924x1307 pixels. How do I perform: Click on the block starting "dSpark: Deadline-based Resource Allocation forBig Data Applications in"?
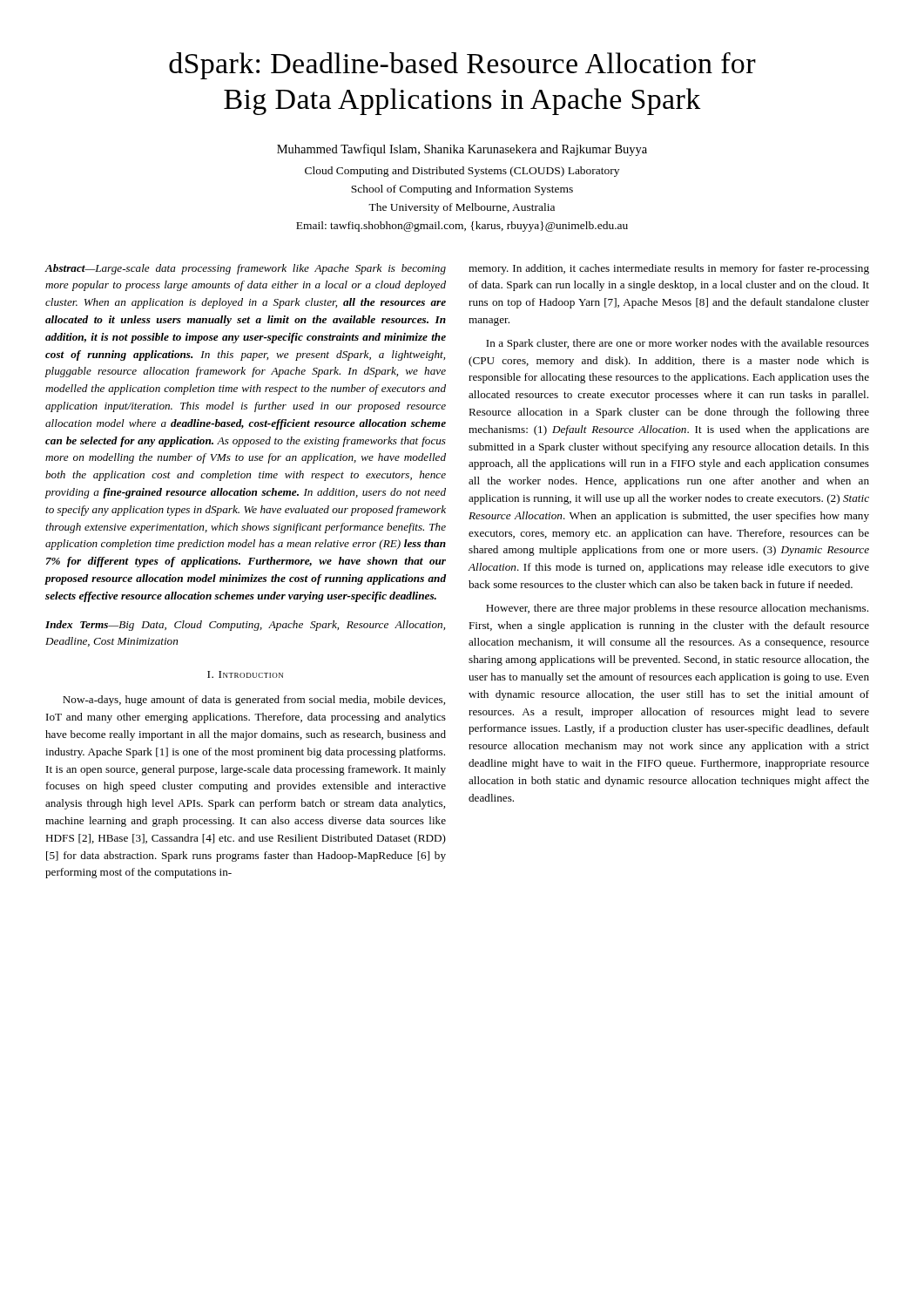(462, 81)
